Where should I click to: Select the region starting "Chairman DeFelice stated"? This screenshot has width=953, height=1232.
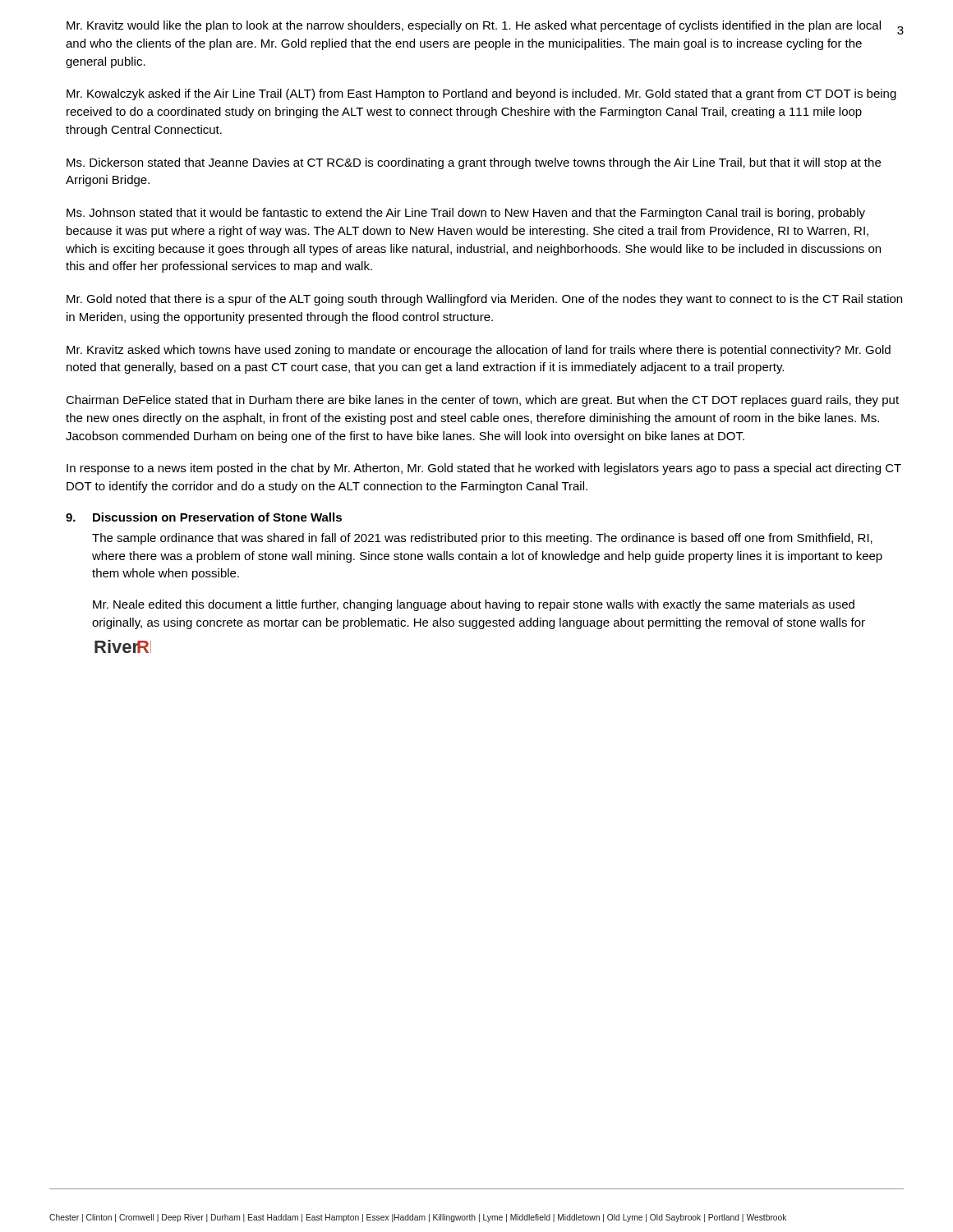point(482,417)
